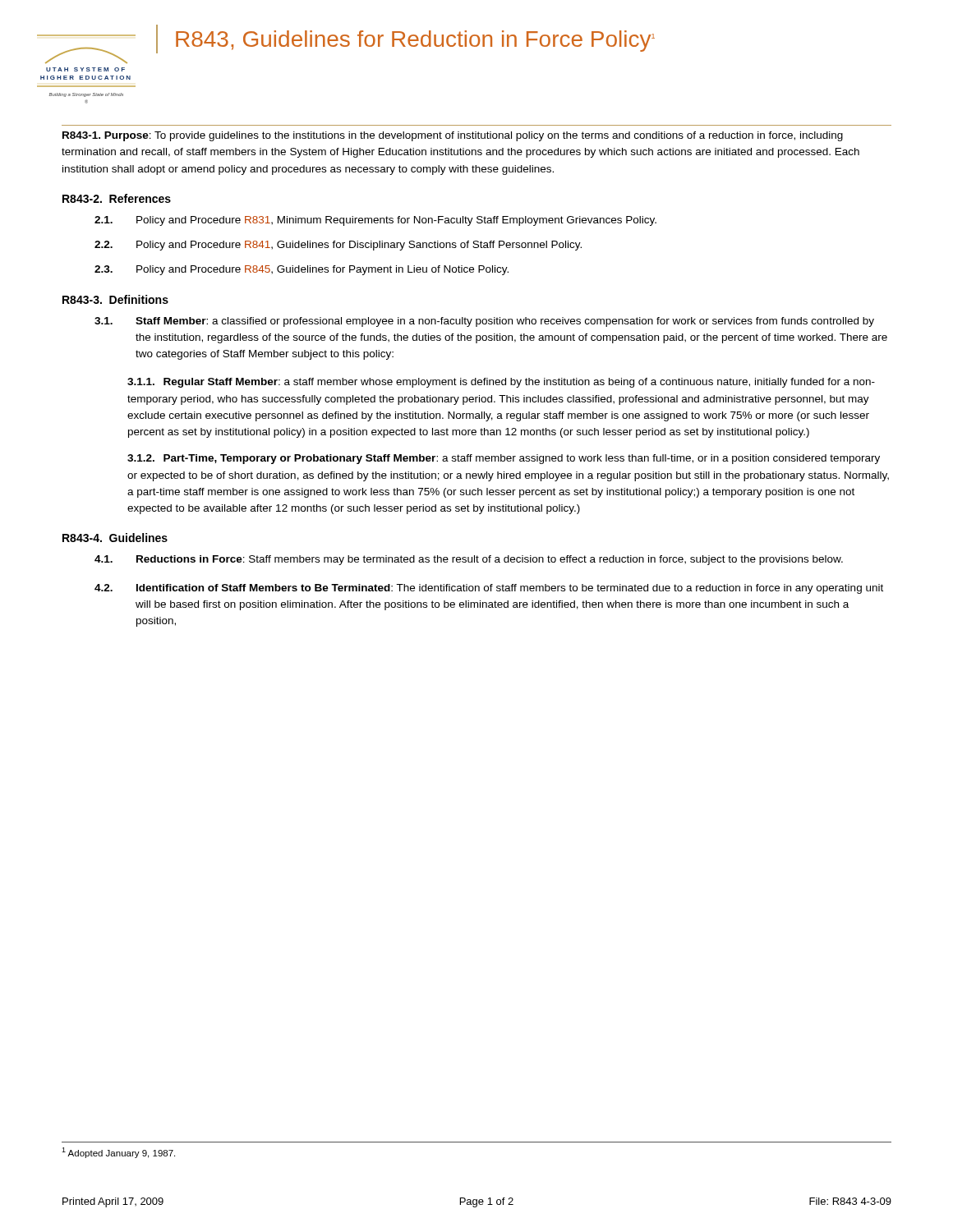Image resolution: width=953 pixels, height=1232 pixels.
Task: Find the title
Action: [547, 39]
